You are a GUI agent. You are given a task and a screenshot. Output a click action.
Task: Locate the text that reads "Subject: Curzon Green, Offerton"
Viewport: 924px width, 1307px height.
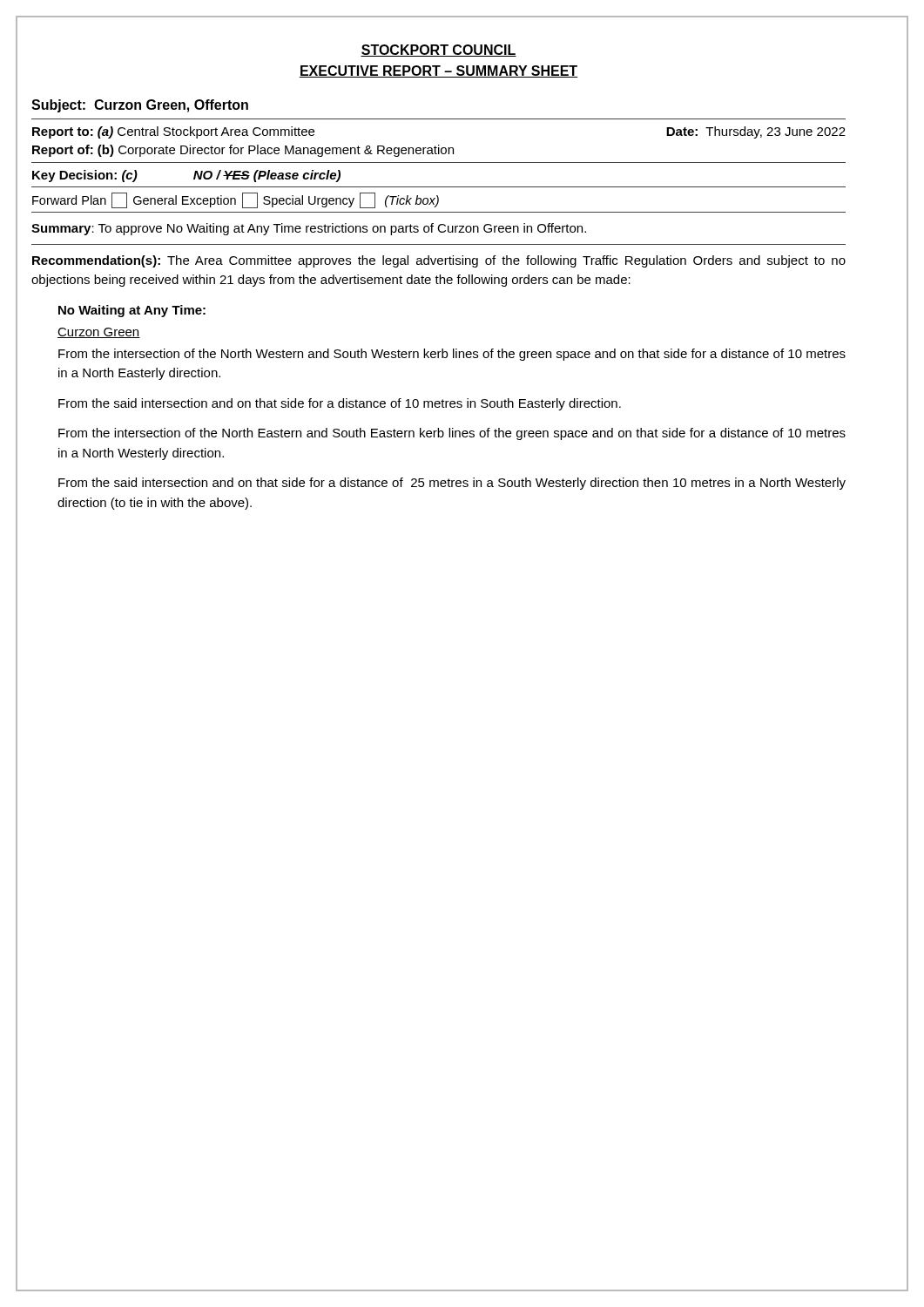140,105
